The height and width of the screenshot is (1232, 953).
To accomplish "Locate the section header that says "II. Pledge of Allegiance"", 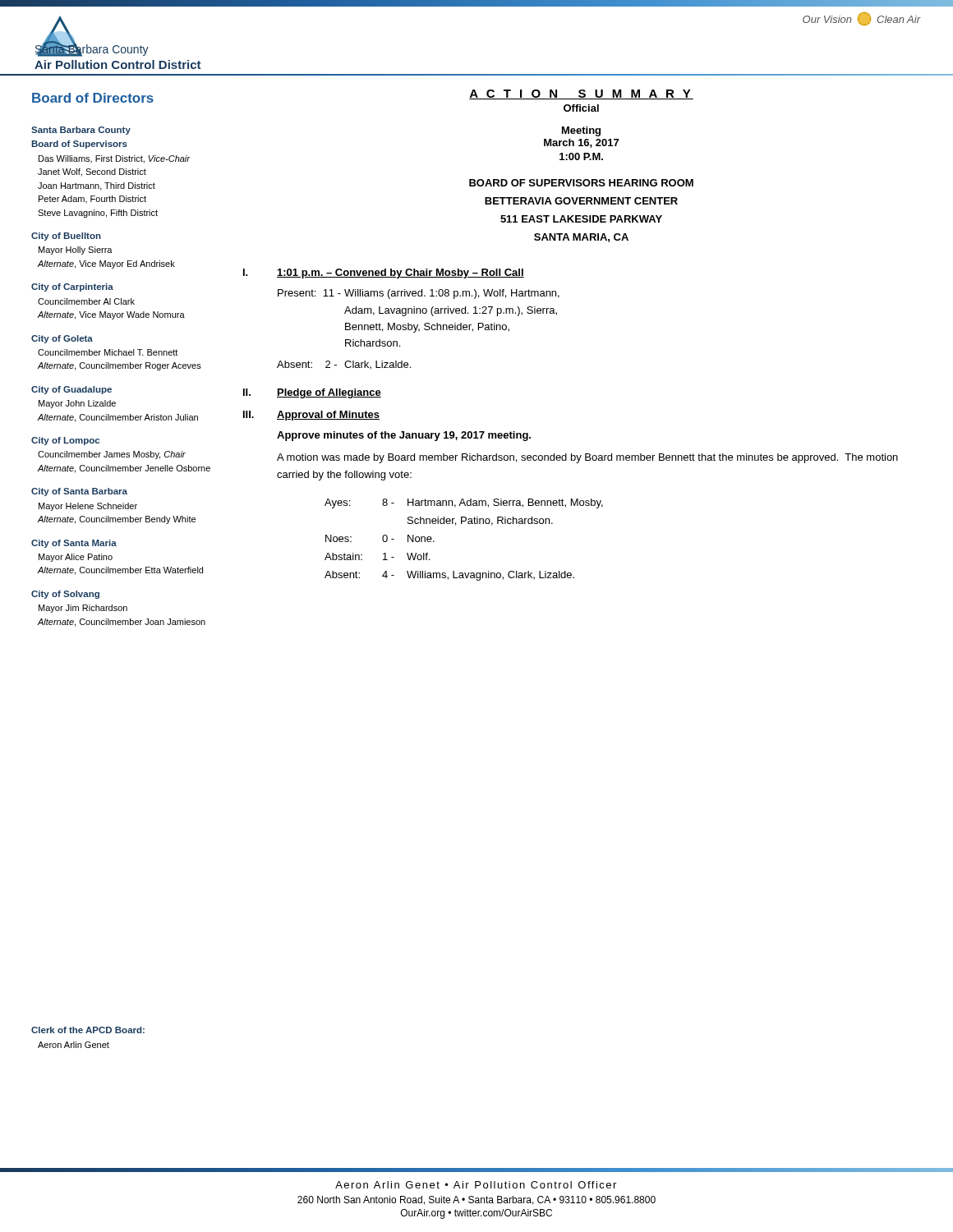I will (x=312, y=393).
